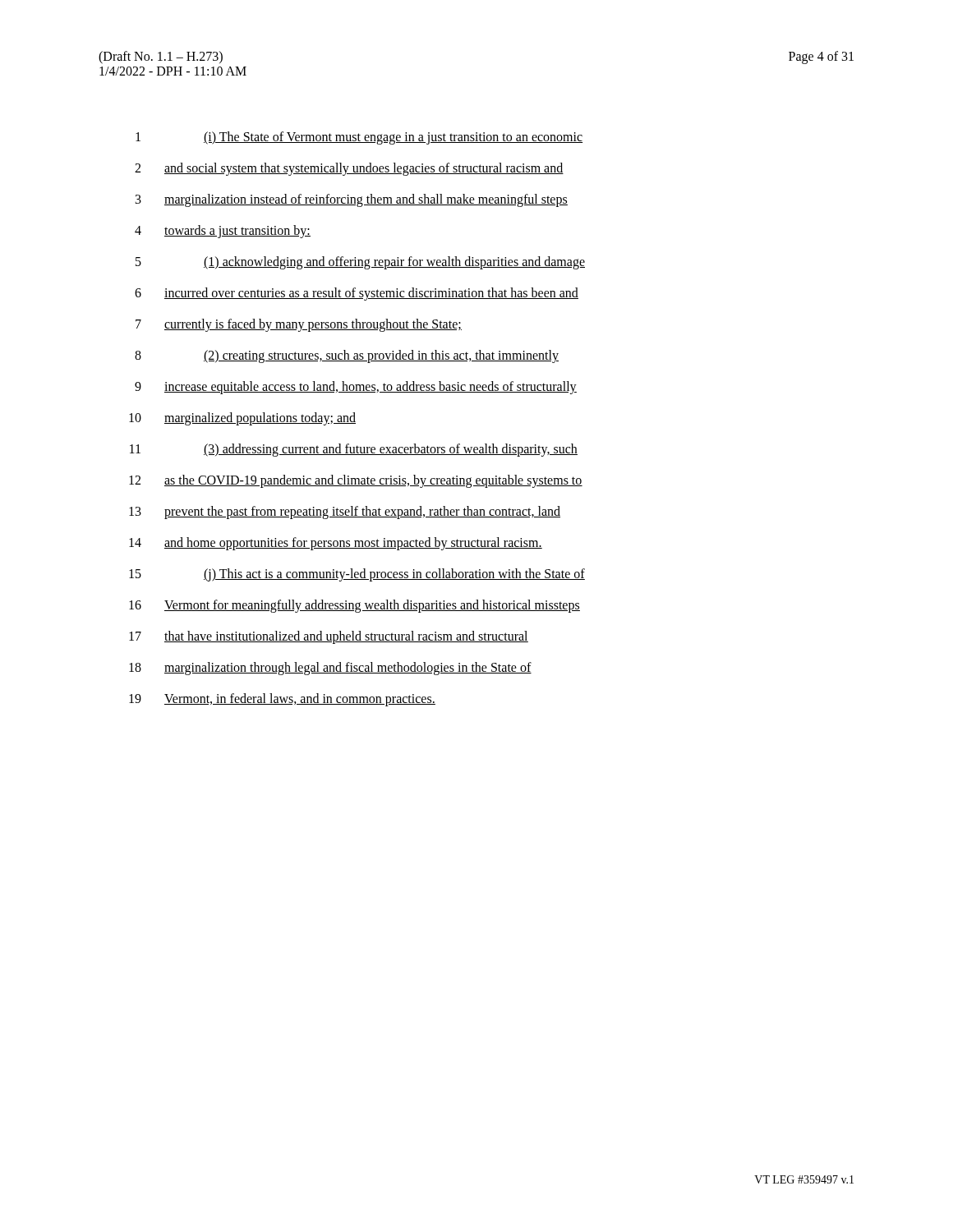Click the passage that begins "14 and home"
This screenshot has height=1232, width=953.
476,543
